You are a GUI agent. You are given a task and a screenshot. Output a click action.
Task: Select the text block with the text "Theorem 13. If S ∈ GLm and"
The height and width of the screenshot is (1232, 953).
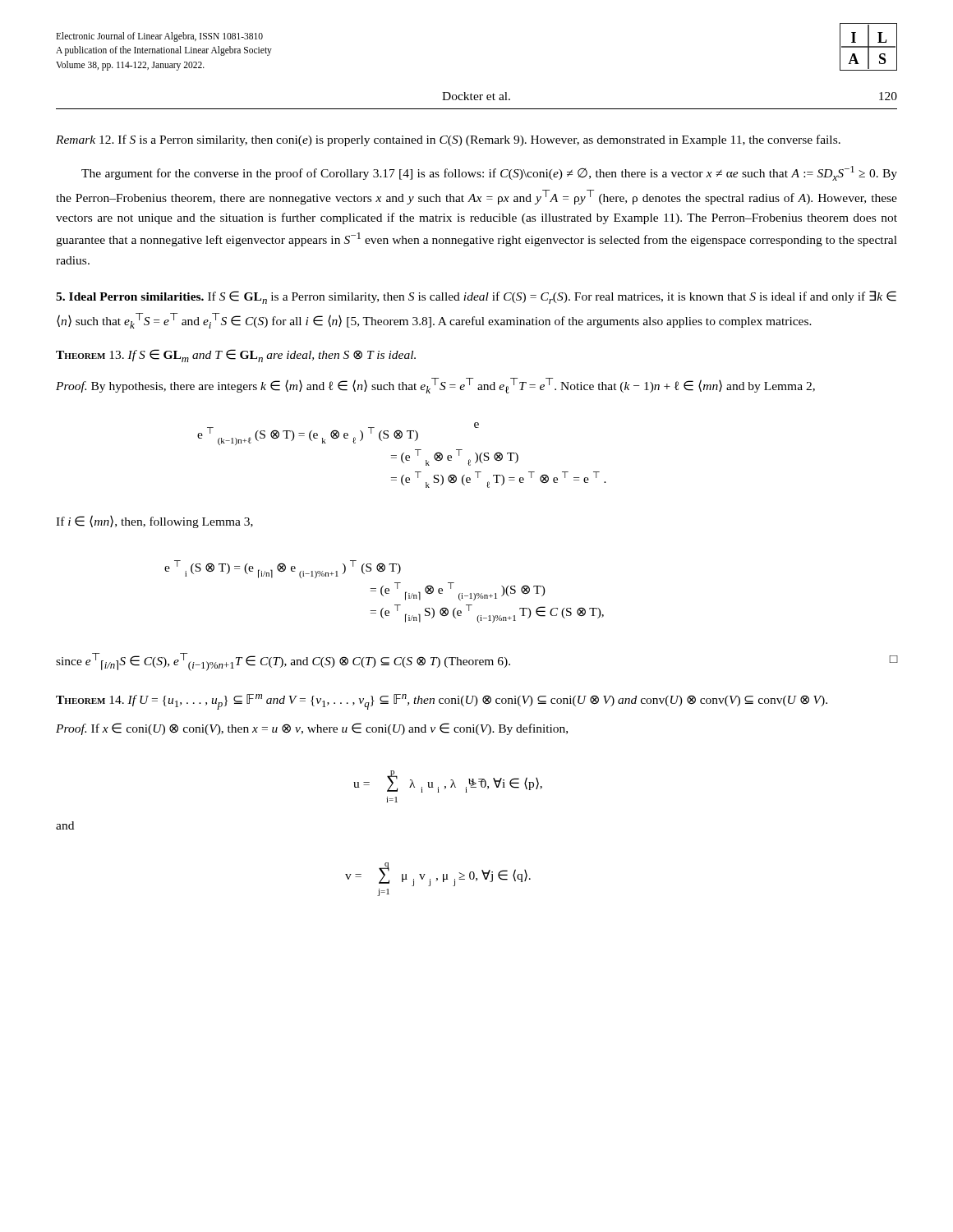[x=236, y=356]
